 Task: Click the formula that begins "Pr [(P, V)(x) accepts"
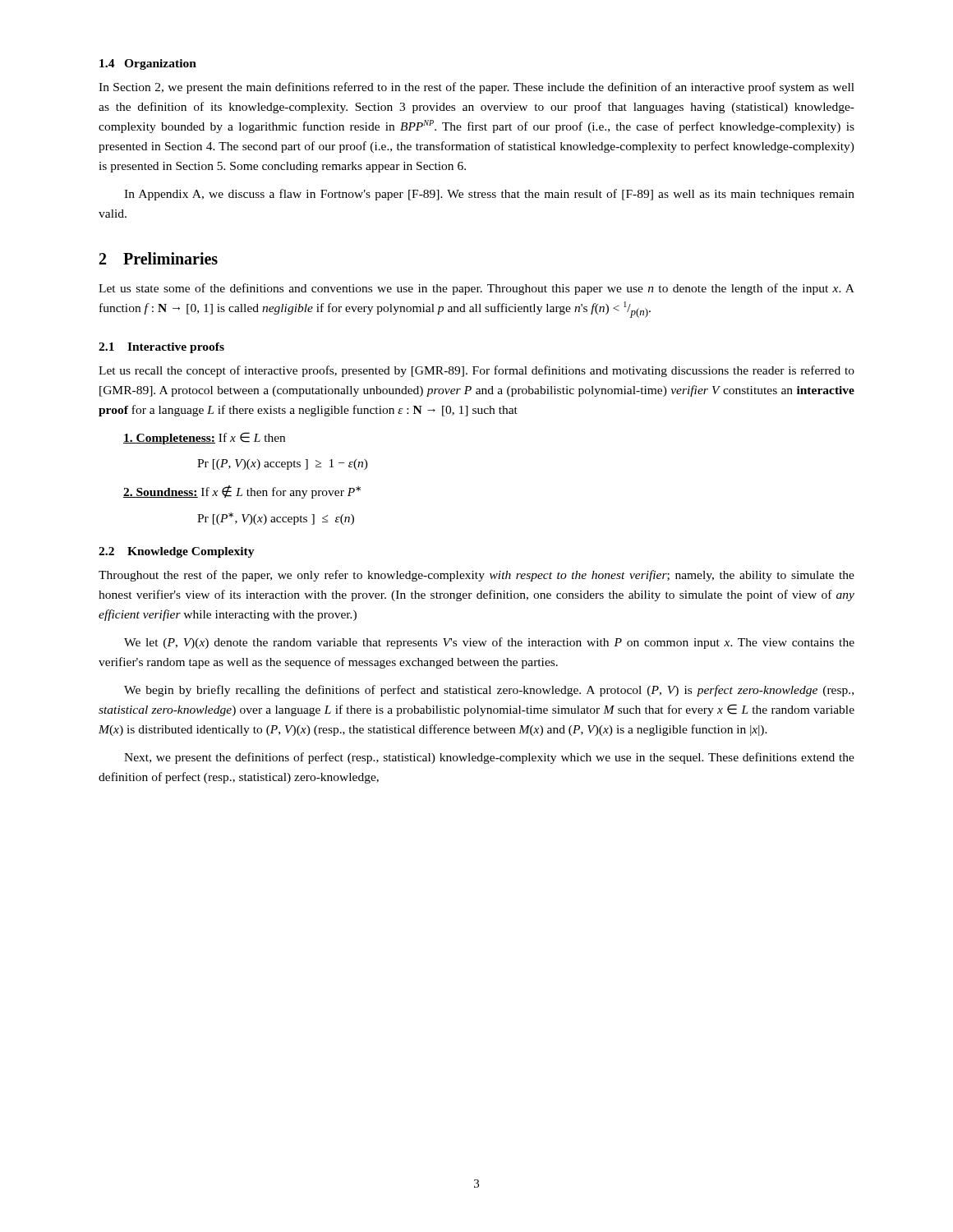(283, 462)
